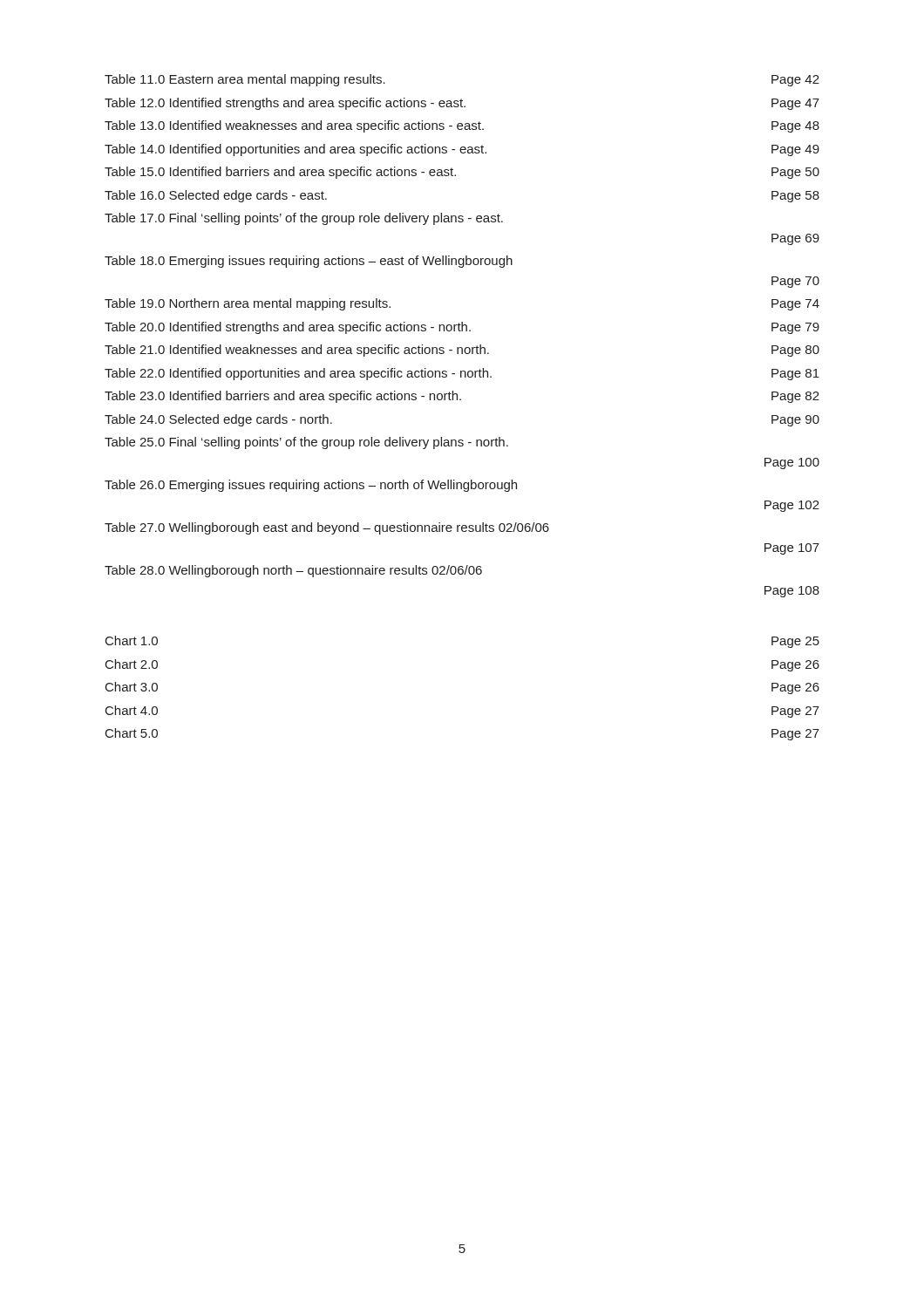Click on the list item that reads "Table 21.0 Identified weaknesses and area specific"
Screen dimensions: 1308x924
pyautogui.click(x=462, y=350)
